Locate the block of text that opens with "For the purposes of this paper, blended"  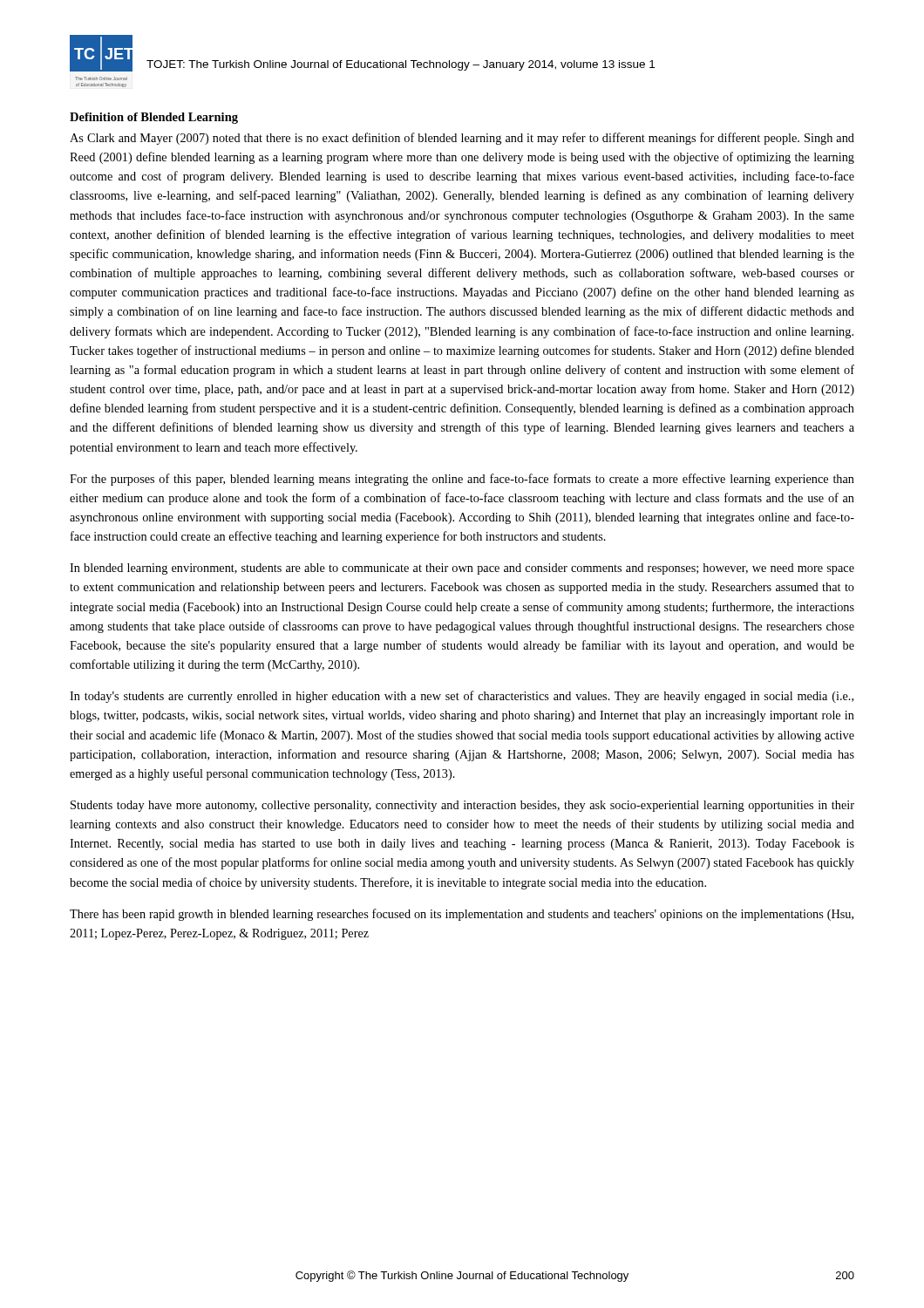click(462, 507)
